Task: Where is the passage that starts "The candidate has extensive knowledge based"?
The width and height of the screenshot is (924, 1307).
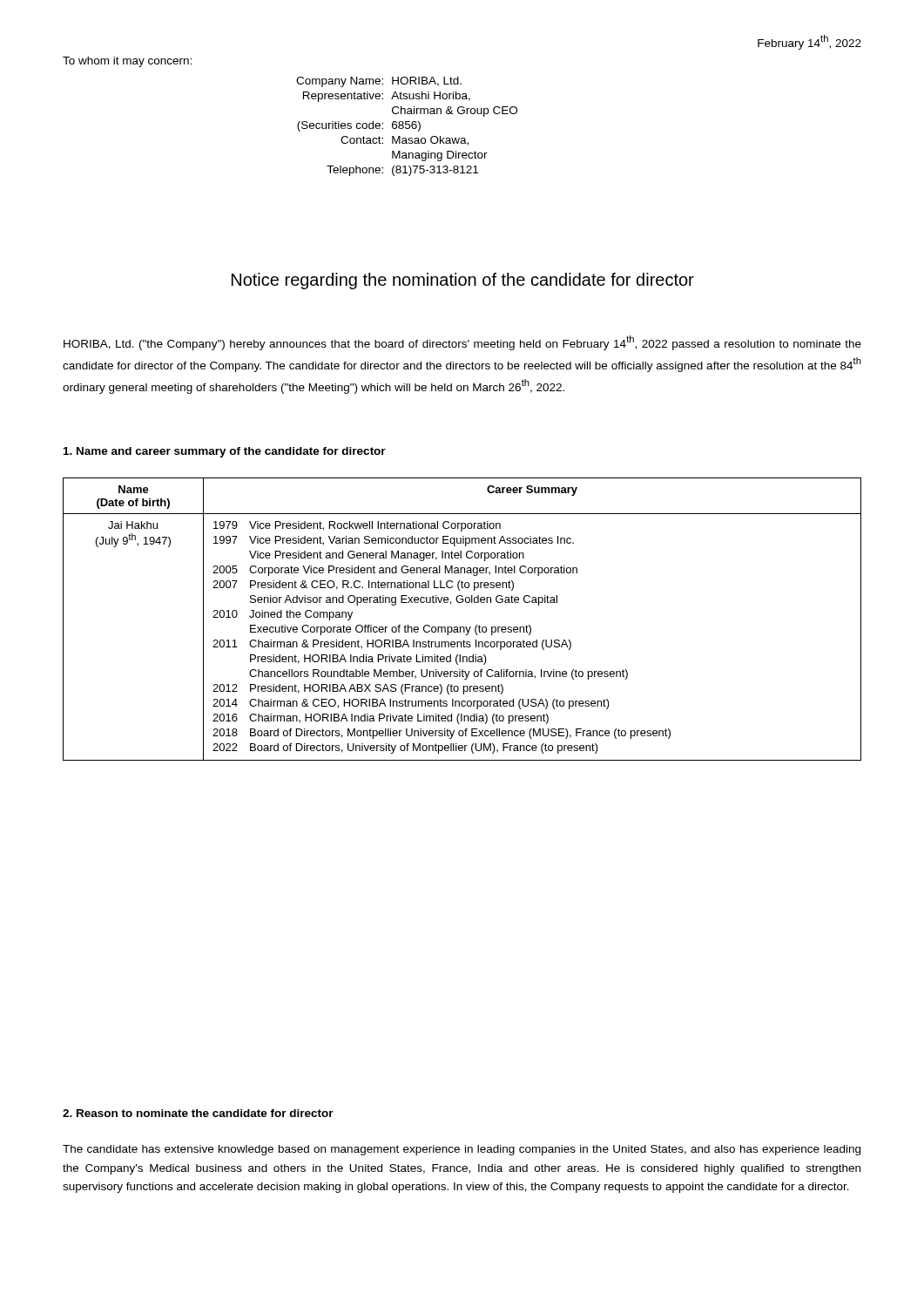Action: [x=462, y=1168]
